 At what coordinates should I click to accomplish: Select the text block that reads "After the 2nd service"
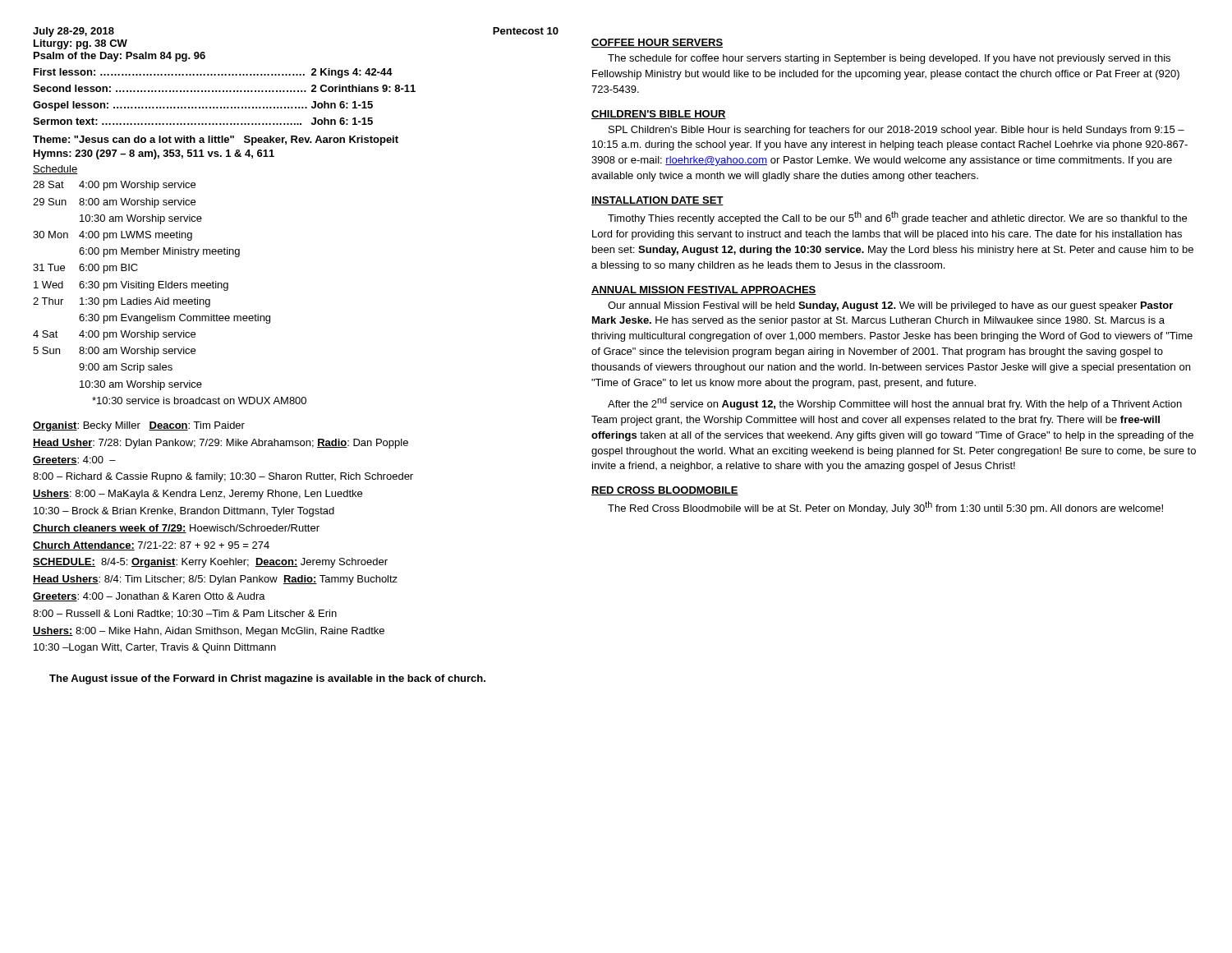[x=894, y=433]
